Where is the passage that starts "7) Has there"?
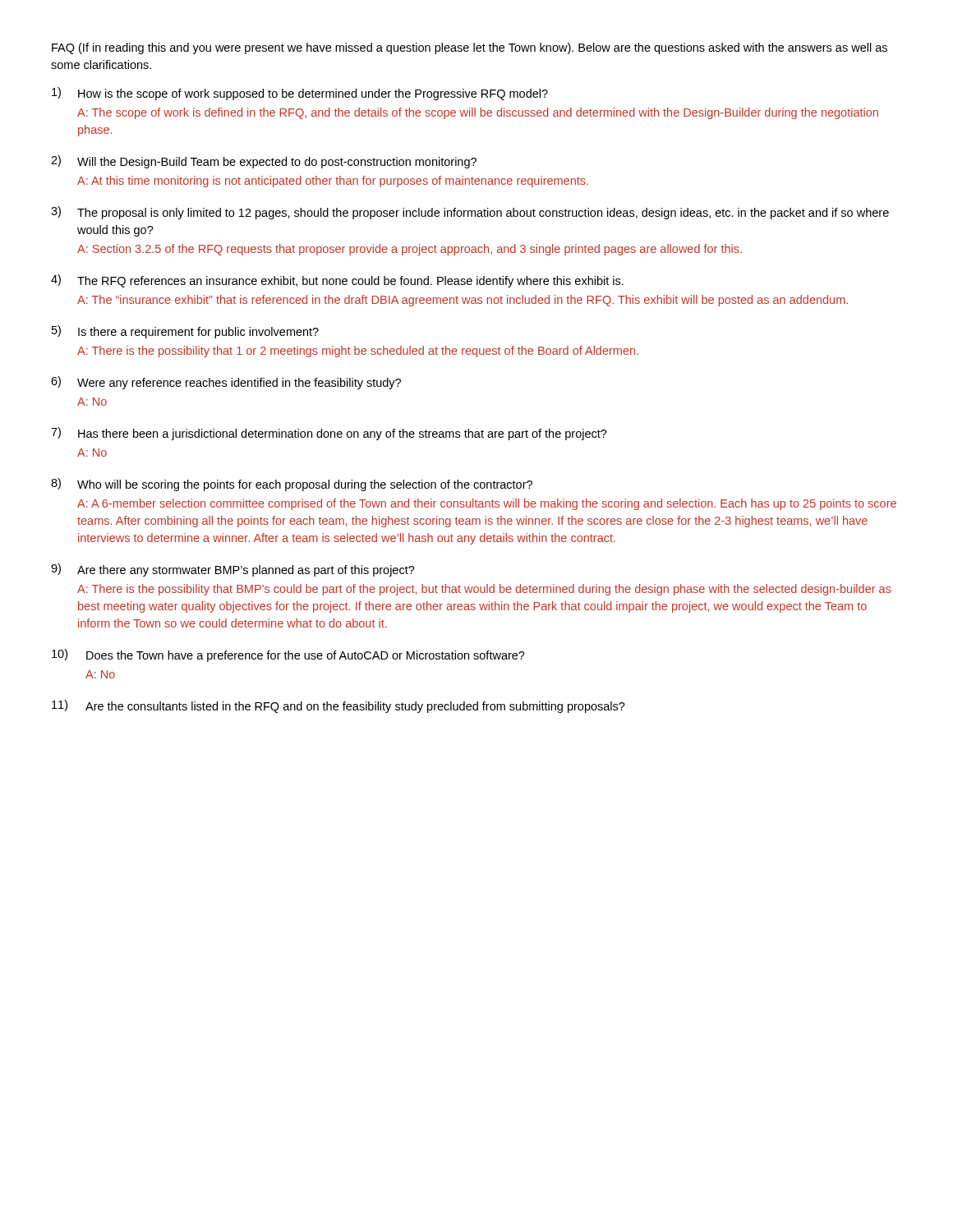953x1232 pixels. 476,444
